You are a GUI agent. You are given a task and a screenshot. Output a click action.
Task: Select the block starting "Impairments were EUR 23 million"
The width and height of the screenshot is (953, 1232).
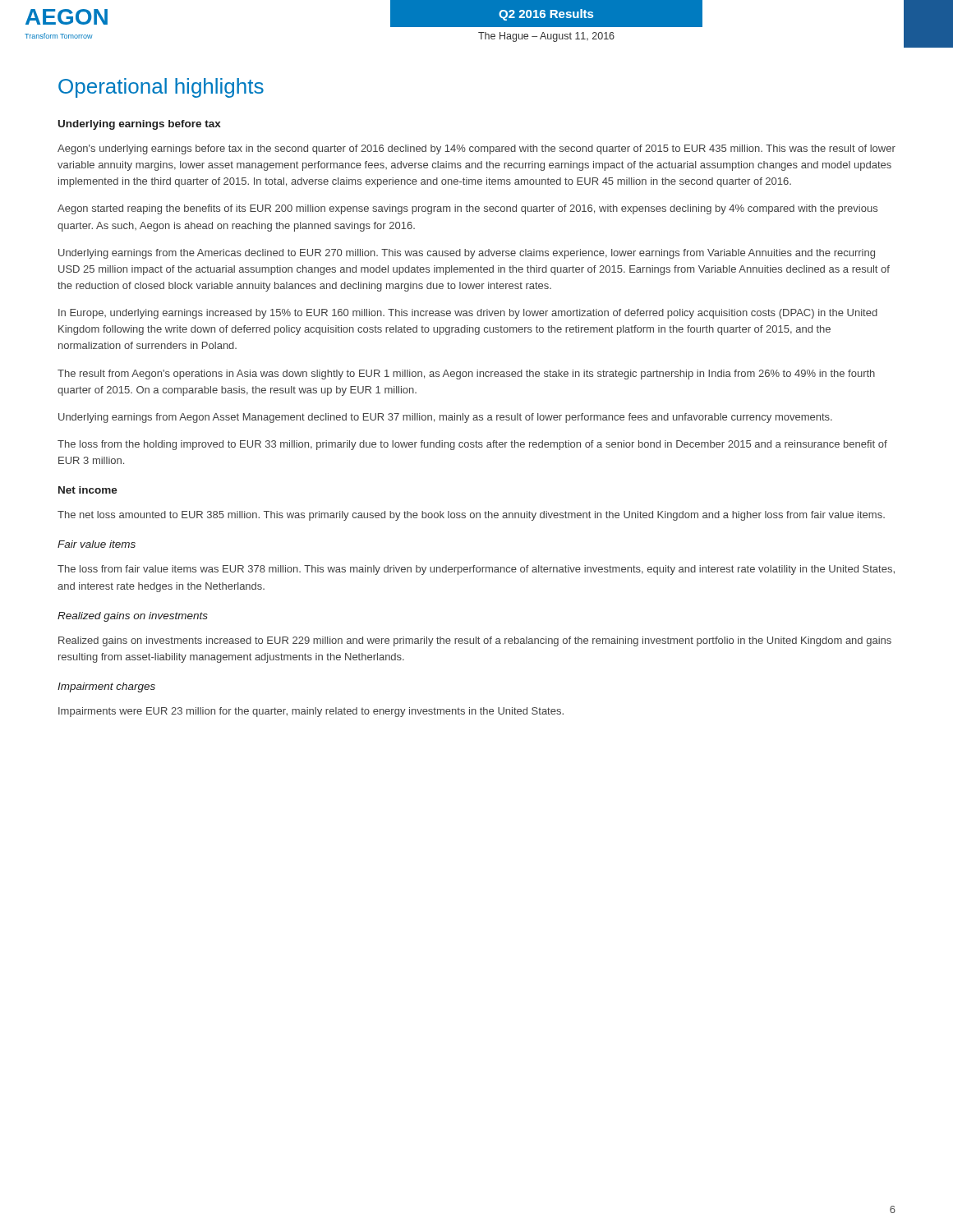point(476,711)
